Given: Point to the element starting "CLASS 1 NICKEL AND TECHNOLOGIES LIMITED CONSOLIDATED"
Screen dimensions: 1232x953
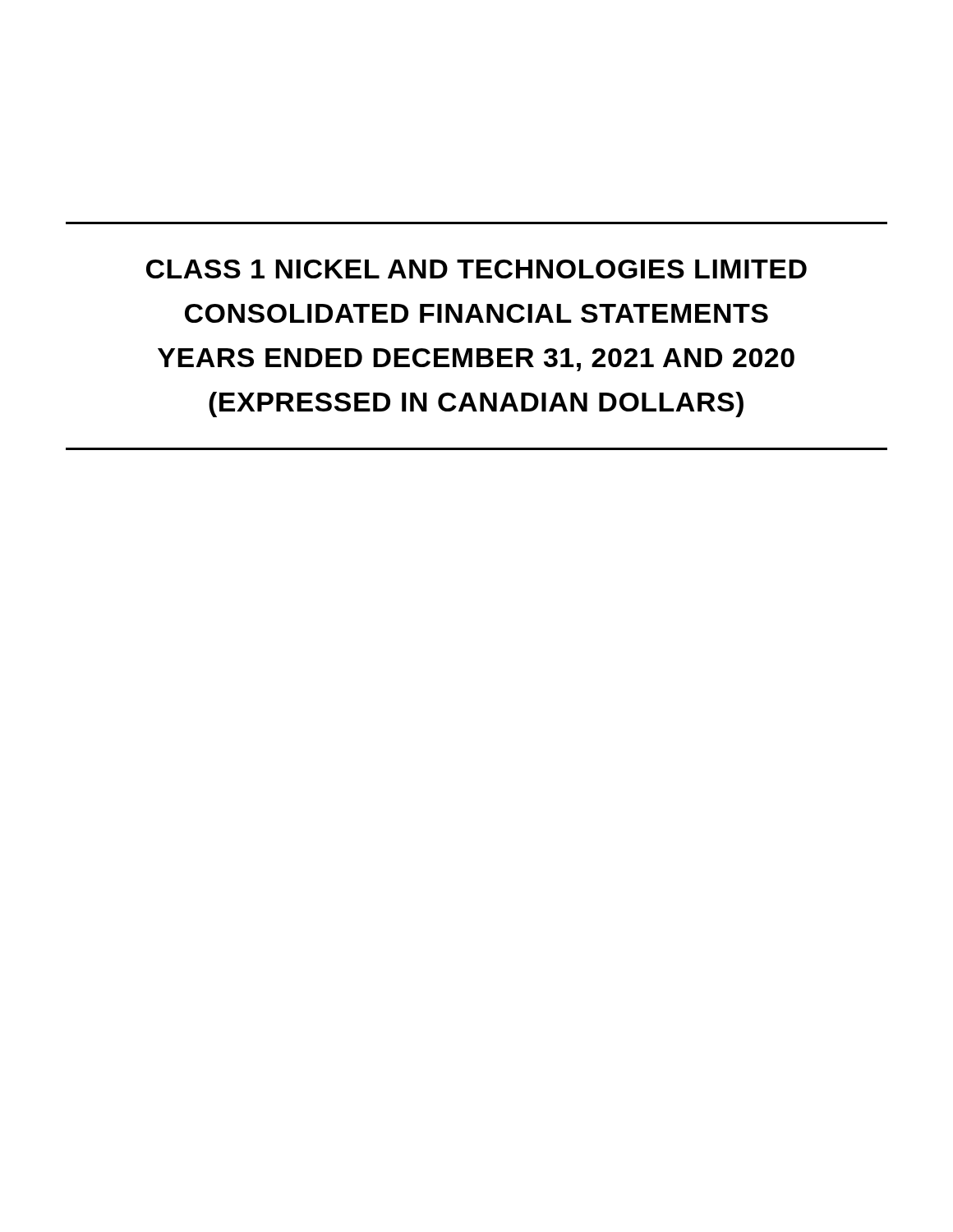Looking at the screenshot, I should pyautogui.click(x=476, y=336).
